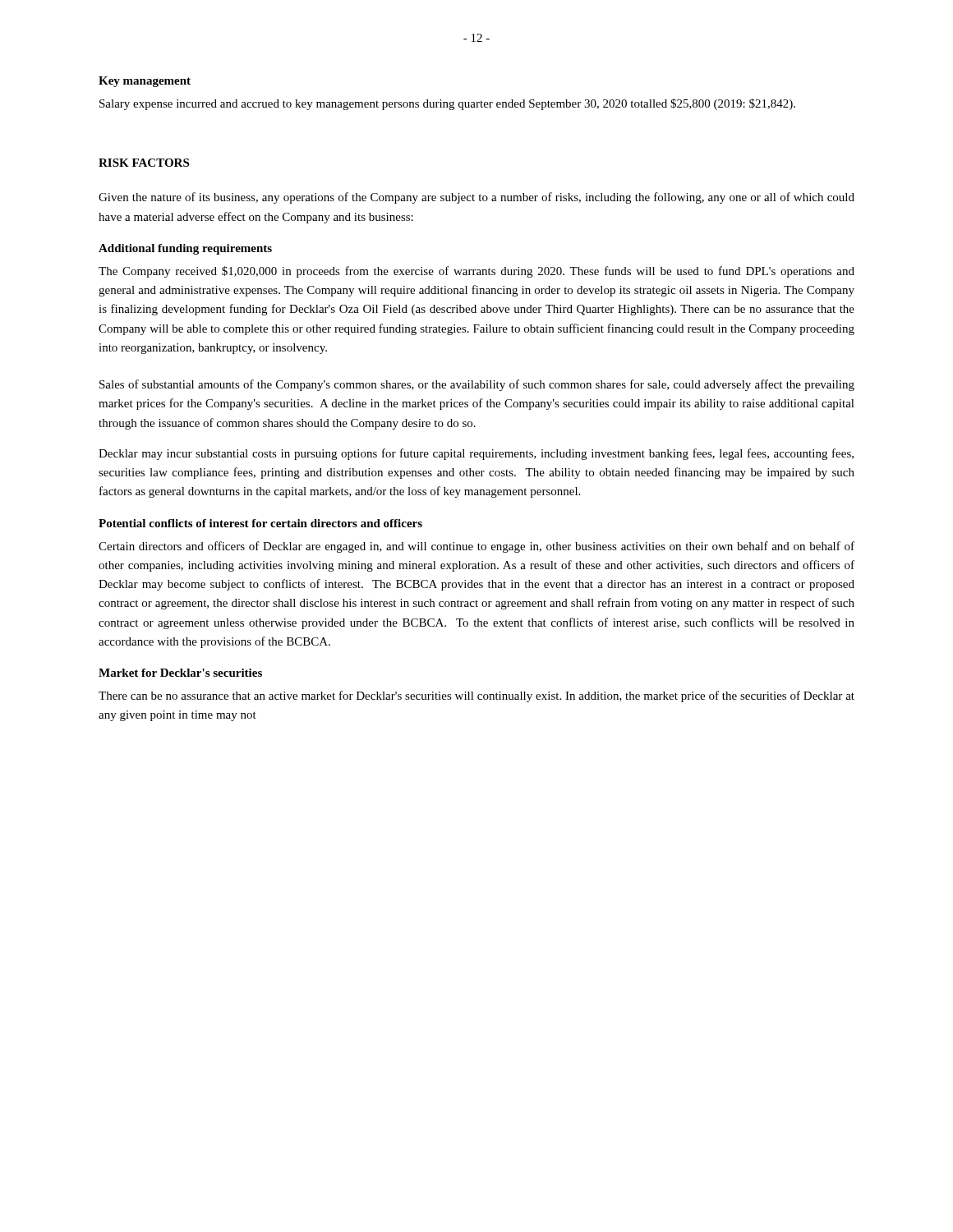Image resolution: width=953 pixels, height=1232 pixels.
Task: Click on the text block that says "Certain directors and"
Action: tap(476, 594)
